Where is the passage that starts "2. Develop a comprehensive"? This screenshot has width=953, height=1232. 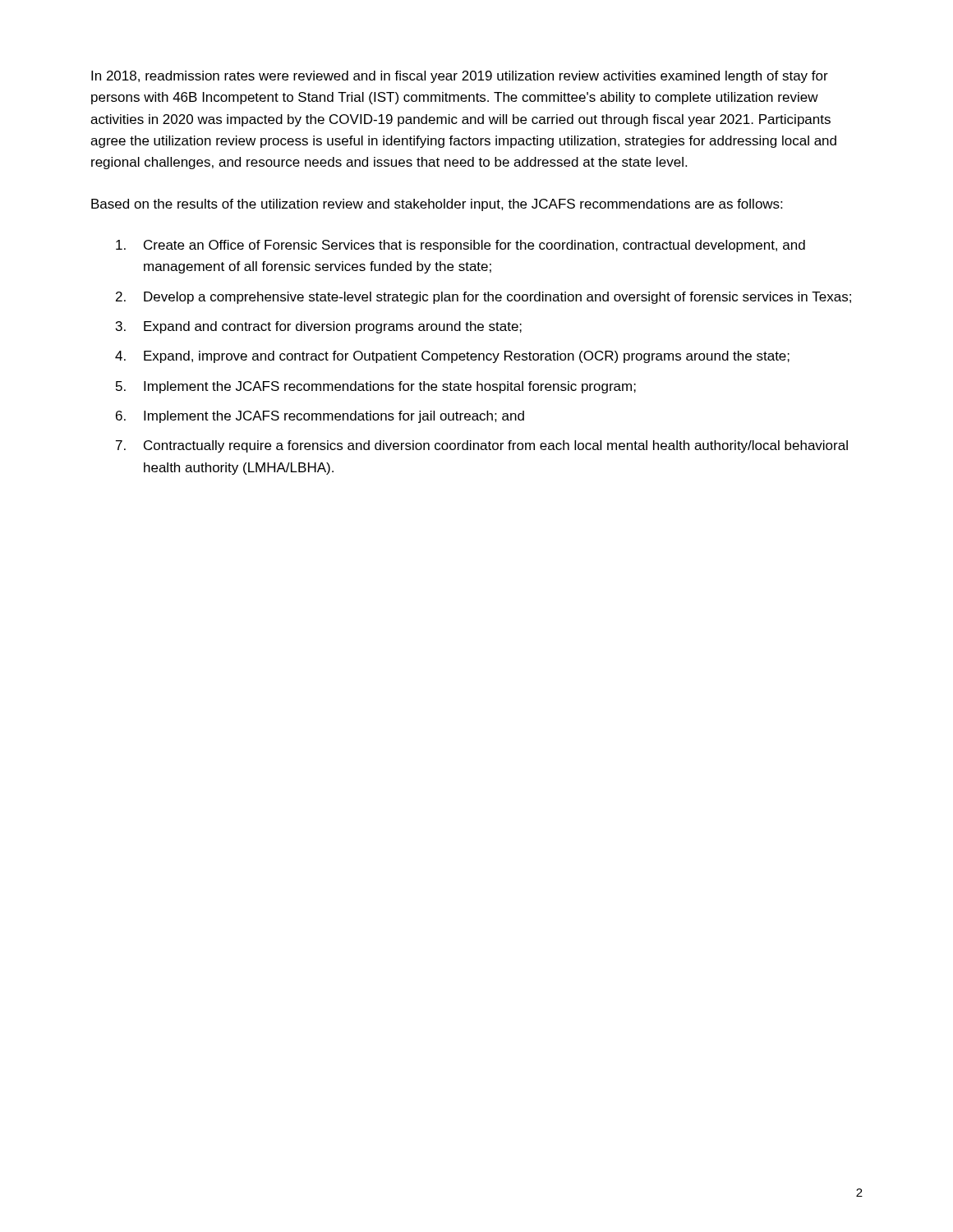(x=489, y=297)
